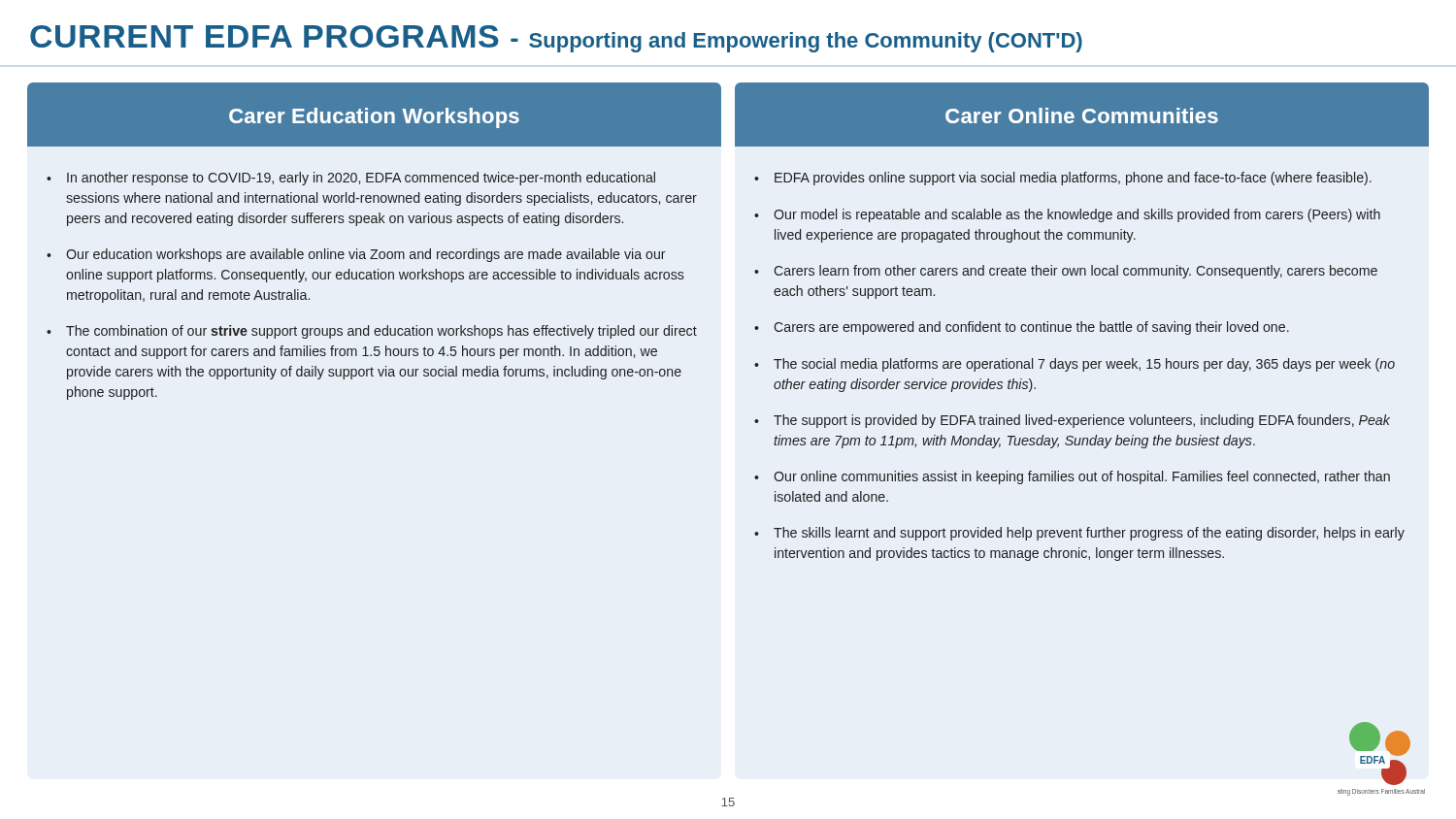Screen dimensions: 819x1456
Task: Locate the block of text that opens with "• Carers learn from other carers and"
Action: (1081, 281)
